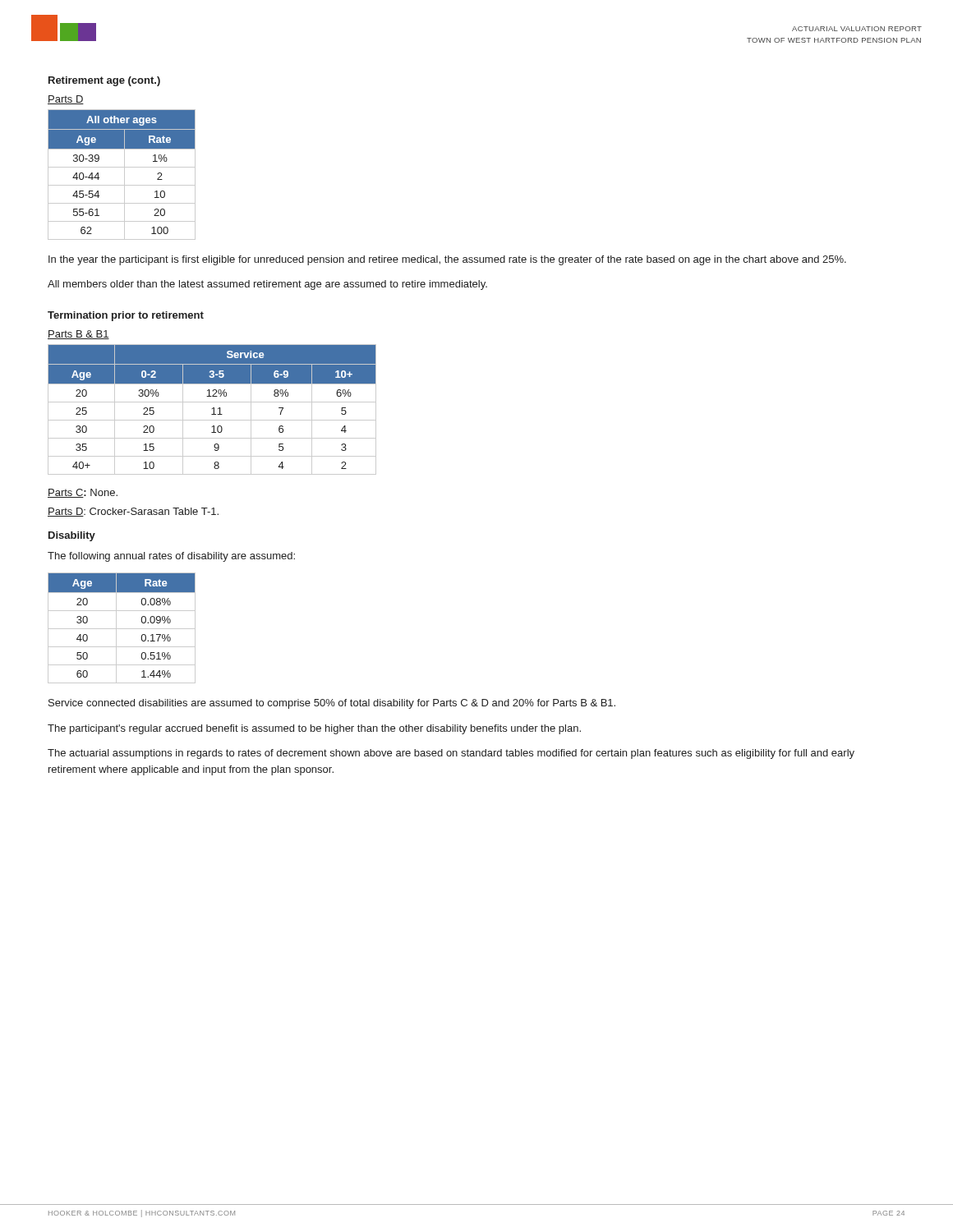Click on the passage starting "Termination prior to retirement"
953x1232 pixels.
(126, 315)
